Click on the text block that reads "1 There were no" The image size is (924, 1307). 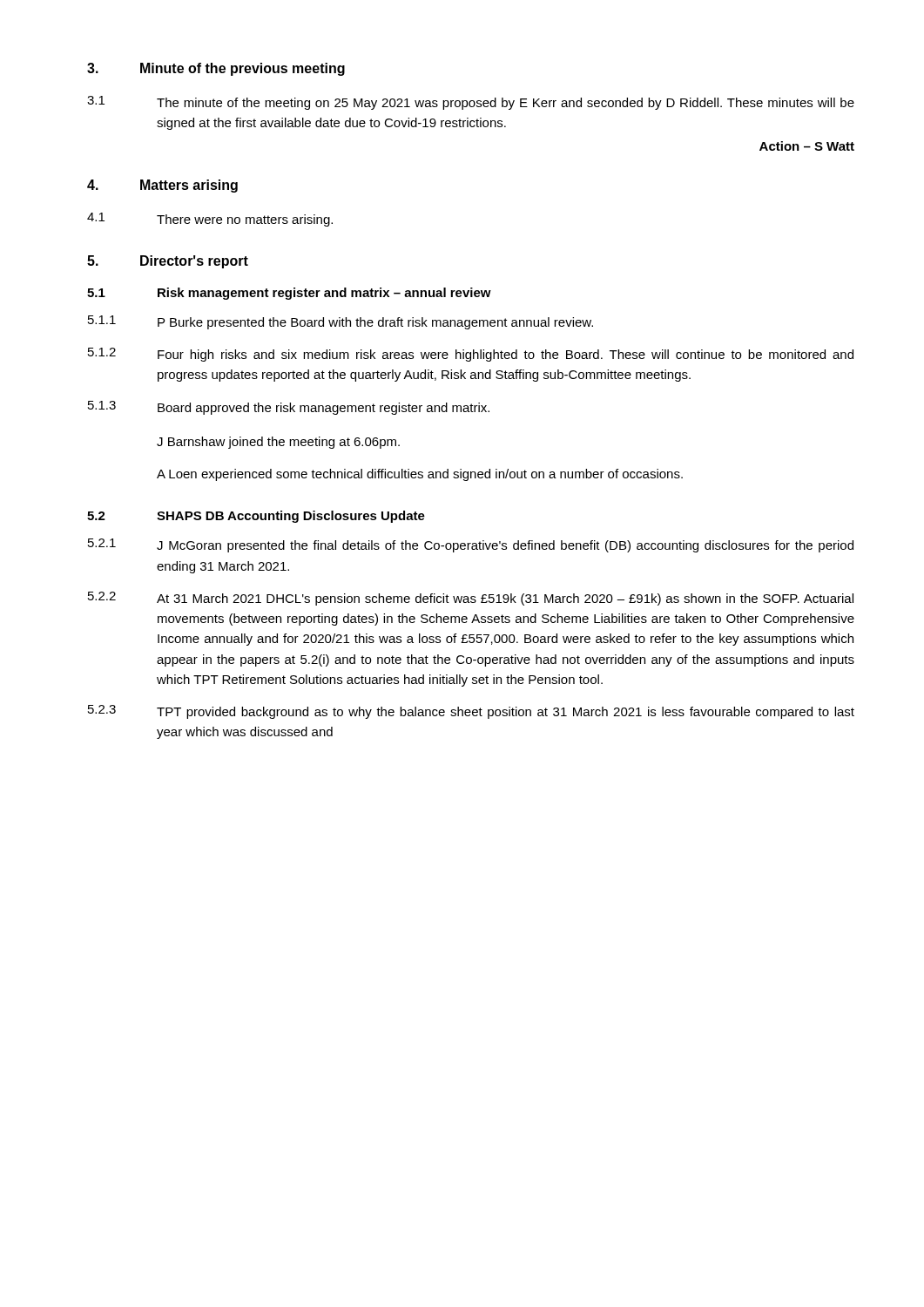click(210, 220)
